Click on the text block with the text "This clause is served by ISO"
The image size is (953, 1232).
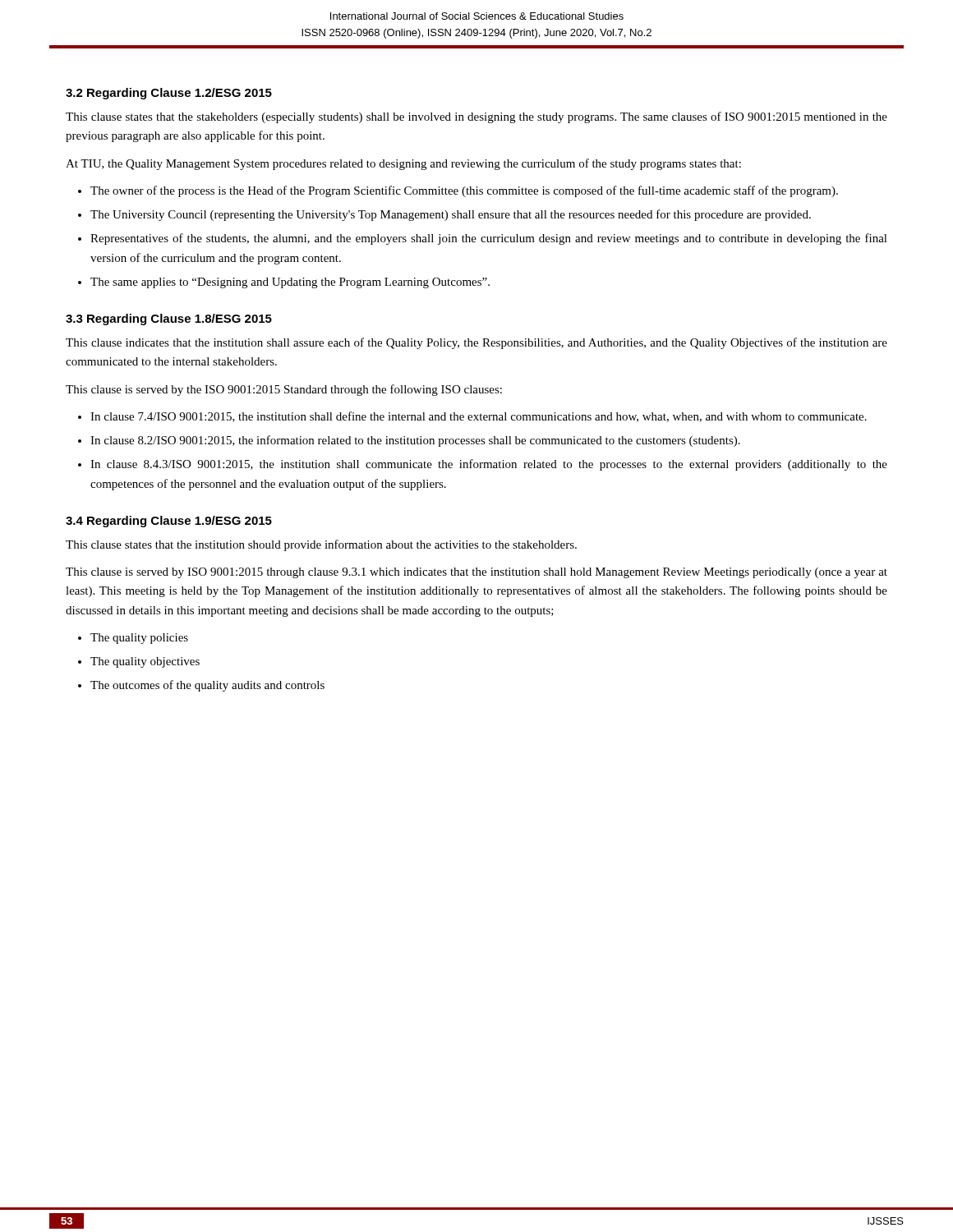(476, 591)
